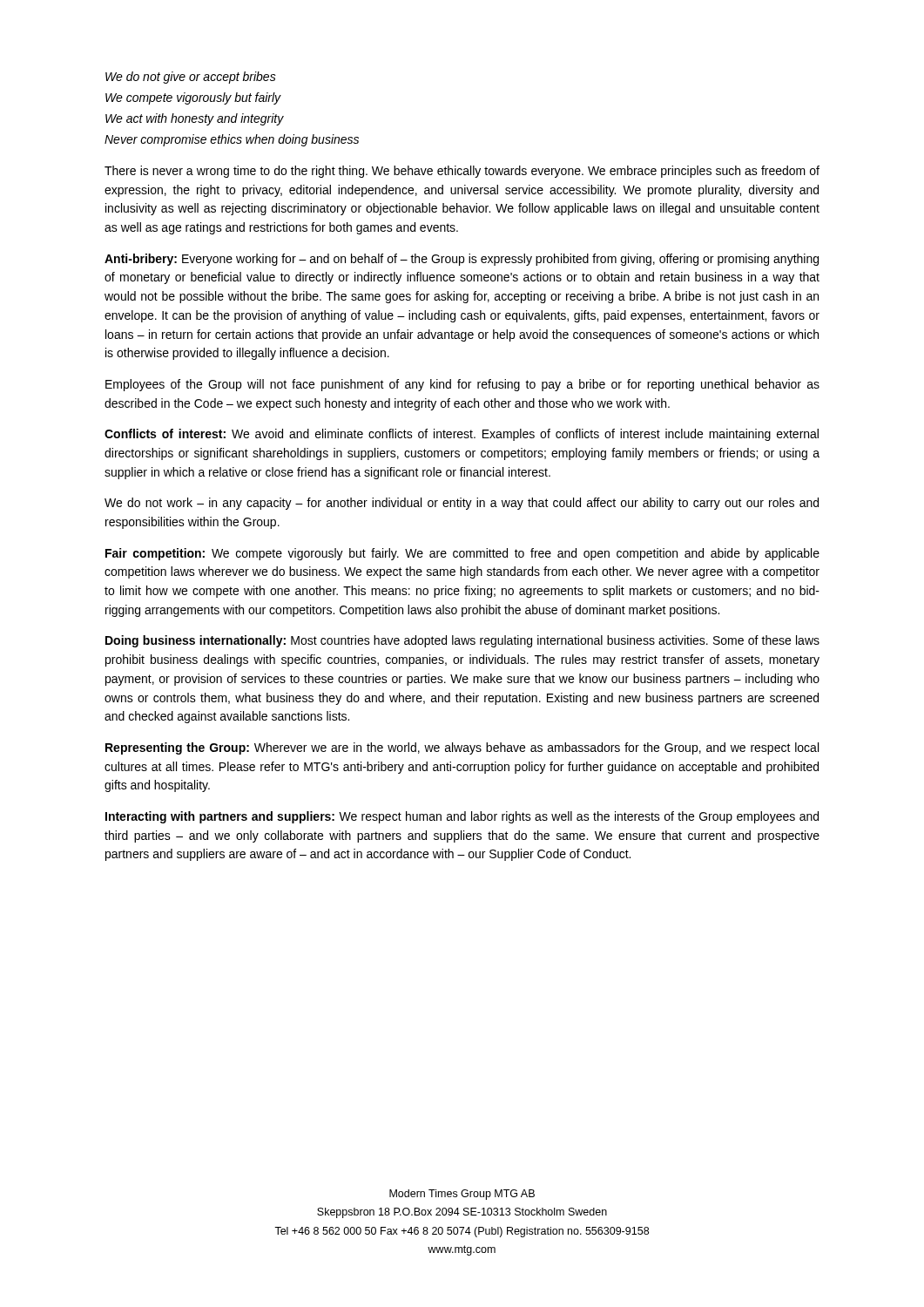Select the text block that reads "Anti-bribery: Everyone working for – and on"

462,306
